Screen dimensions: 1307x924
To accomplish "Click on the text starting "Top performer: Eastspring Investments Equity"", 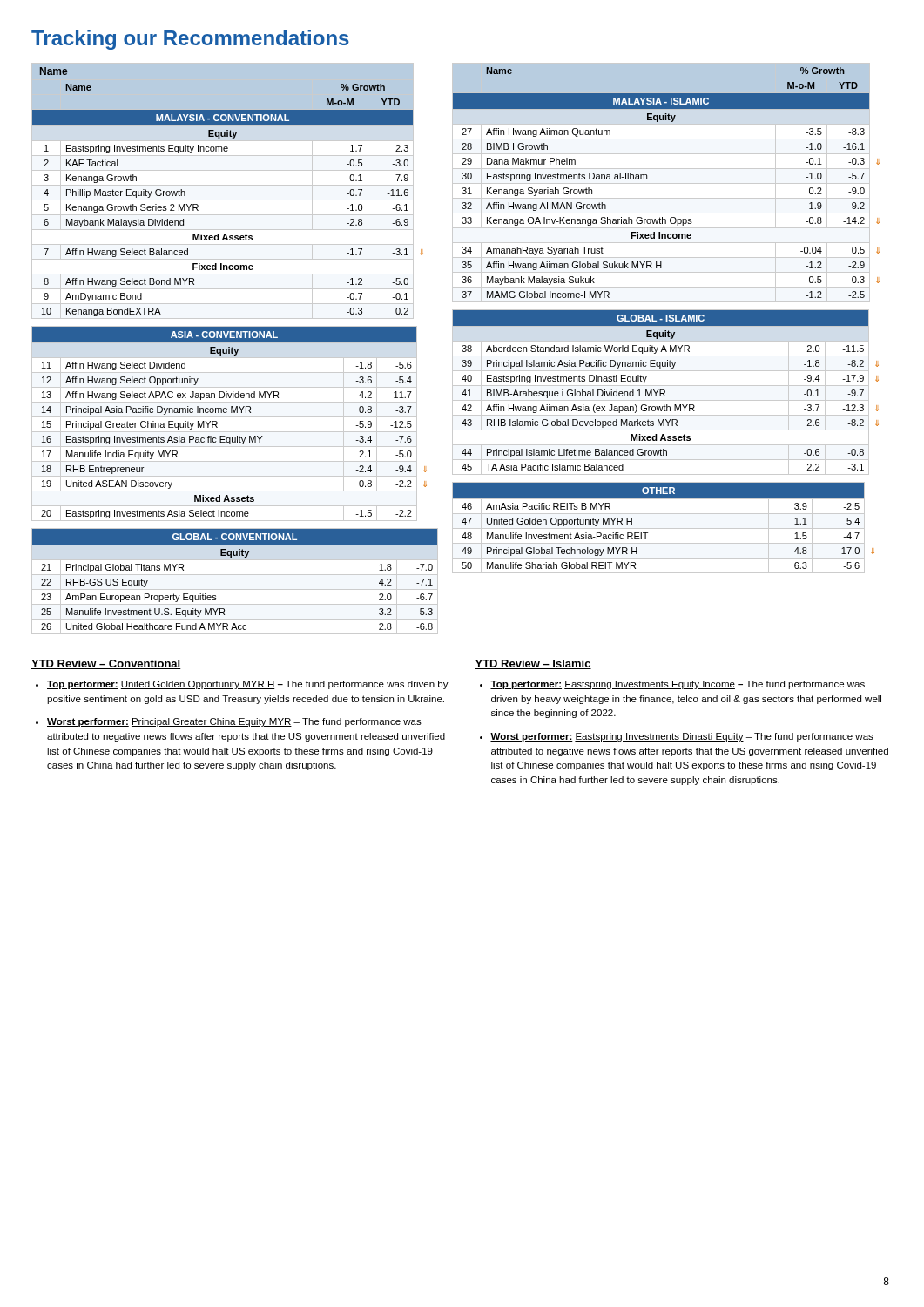I will 686,699.
